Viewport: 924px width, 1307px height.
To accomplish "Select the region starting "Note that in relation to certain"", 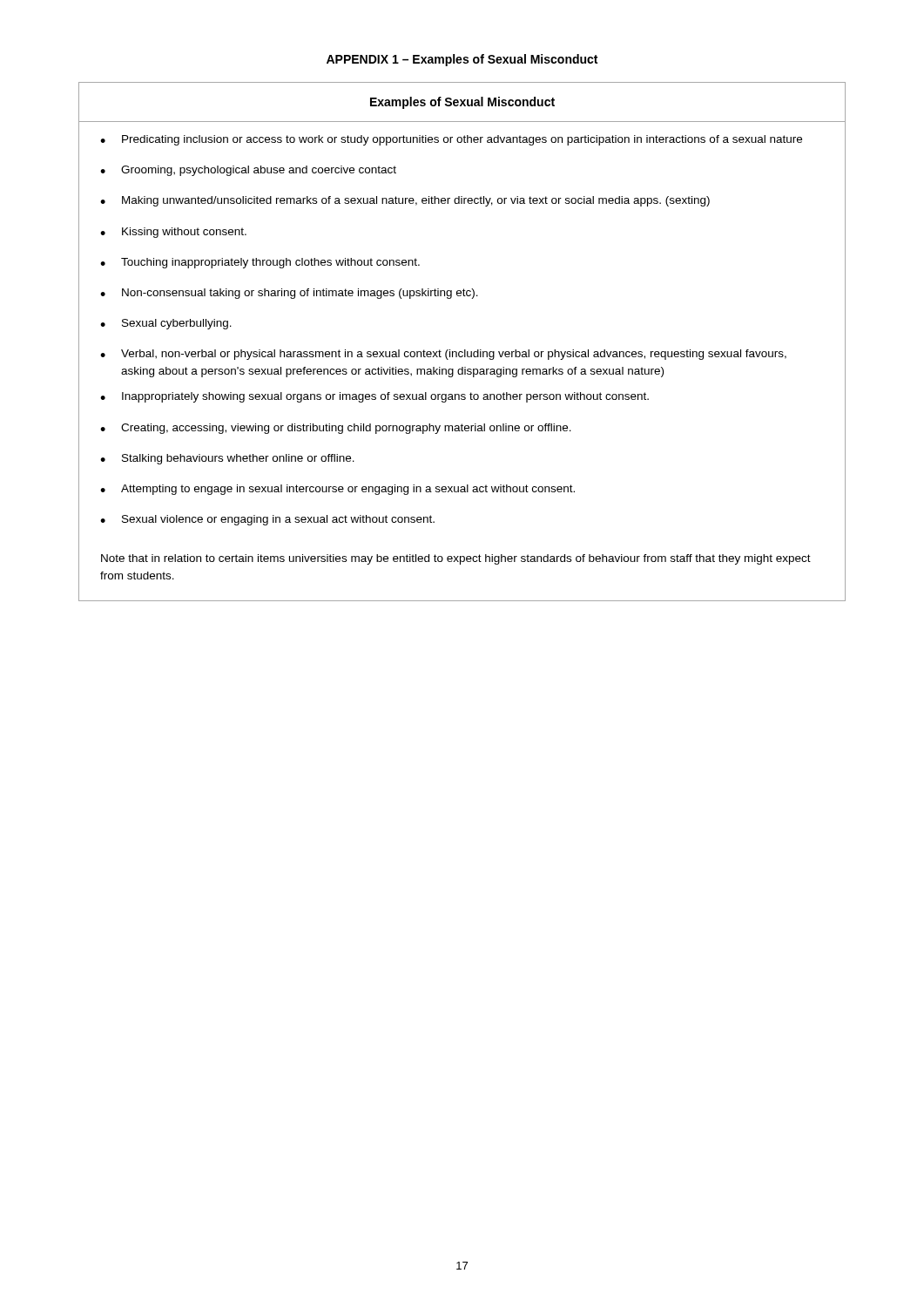I will pyautogui.click(x=455, y=567).
